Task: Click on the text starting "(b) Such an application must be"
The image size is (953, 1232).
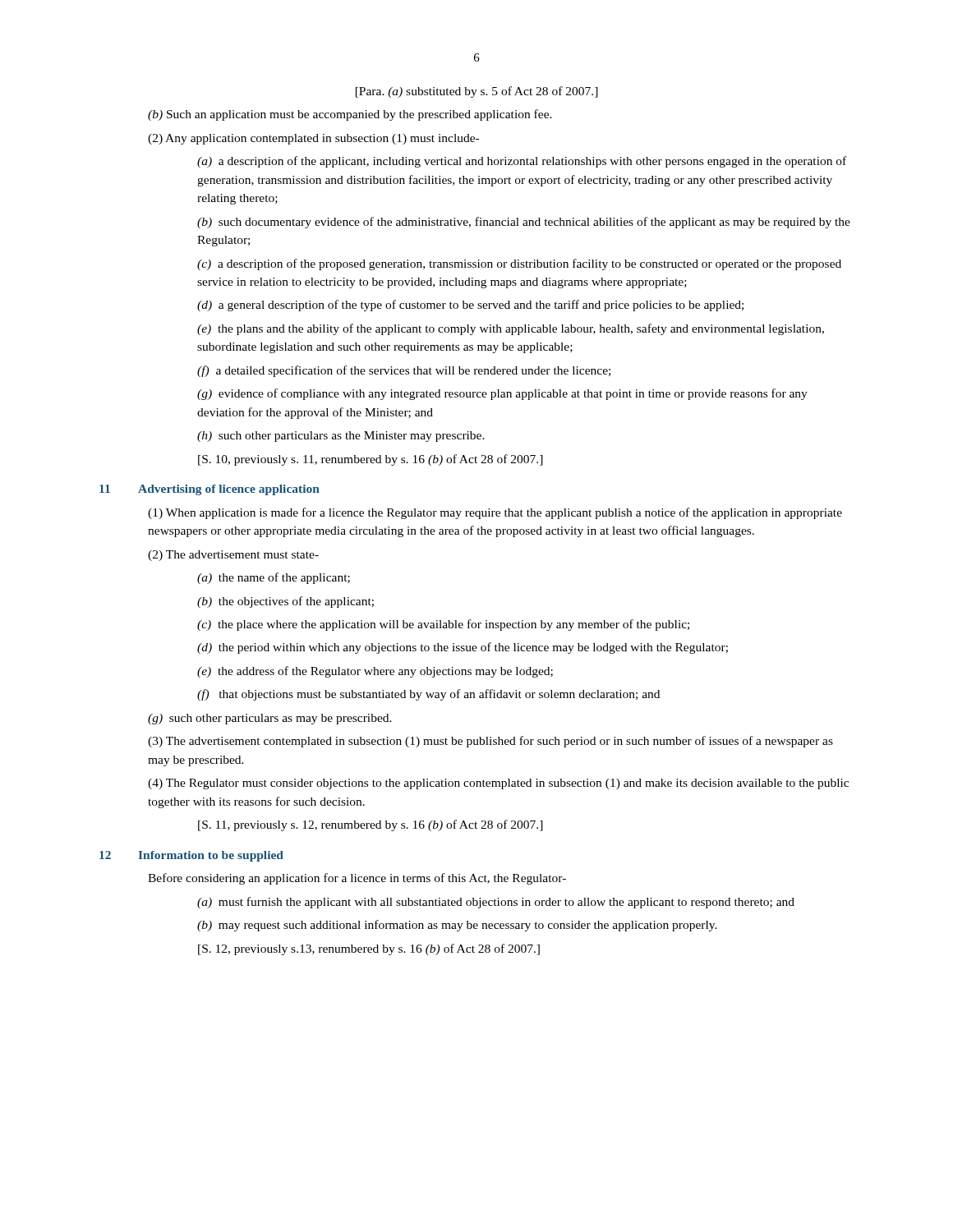Action: point(350,114)
